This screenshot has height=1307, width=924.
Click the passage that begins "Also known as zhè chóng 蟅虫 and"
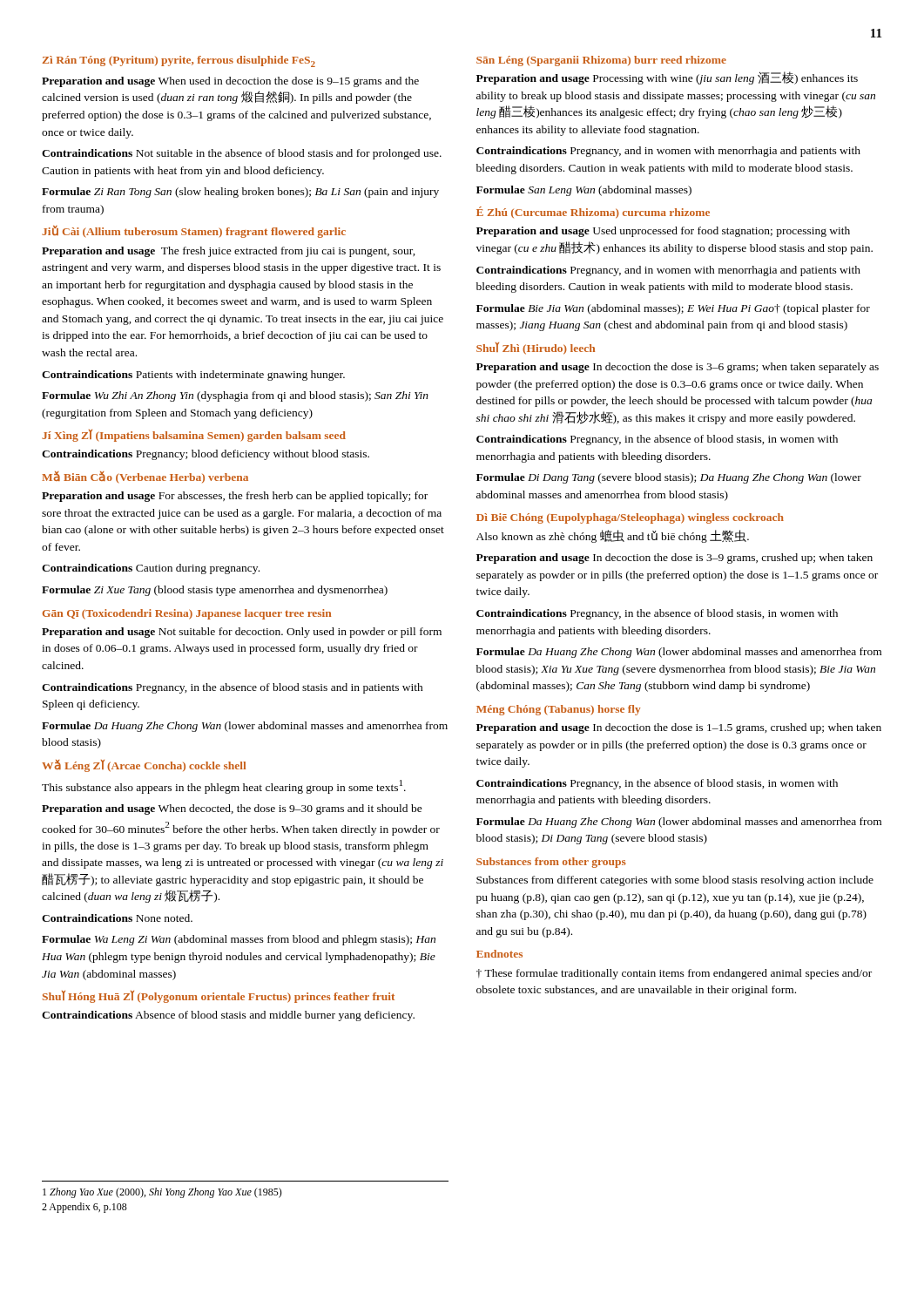(679, 536)
